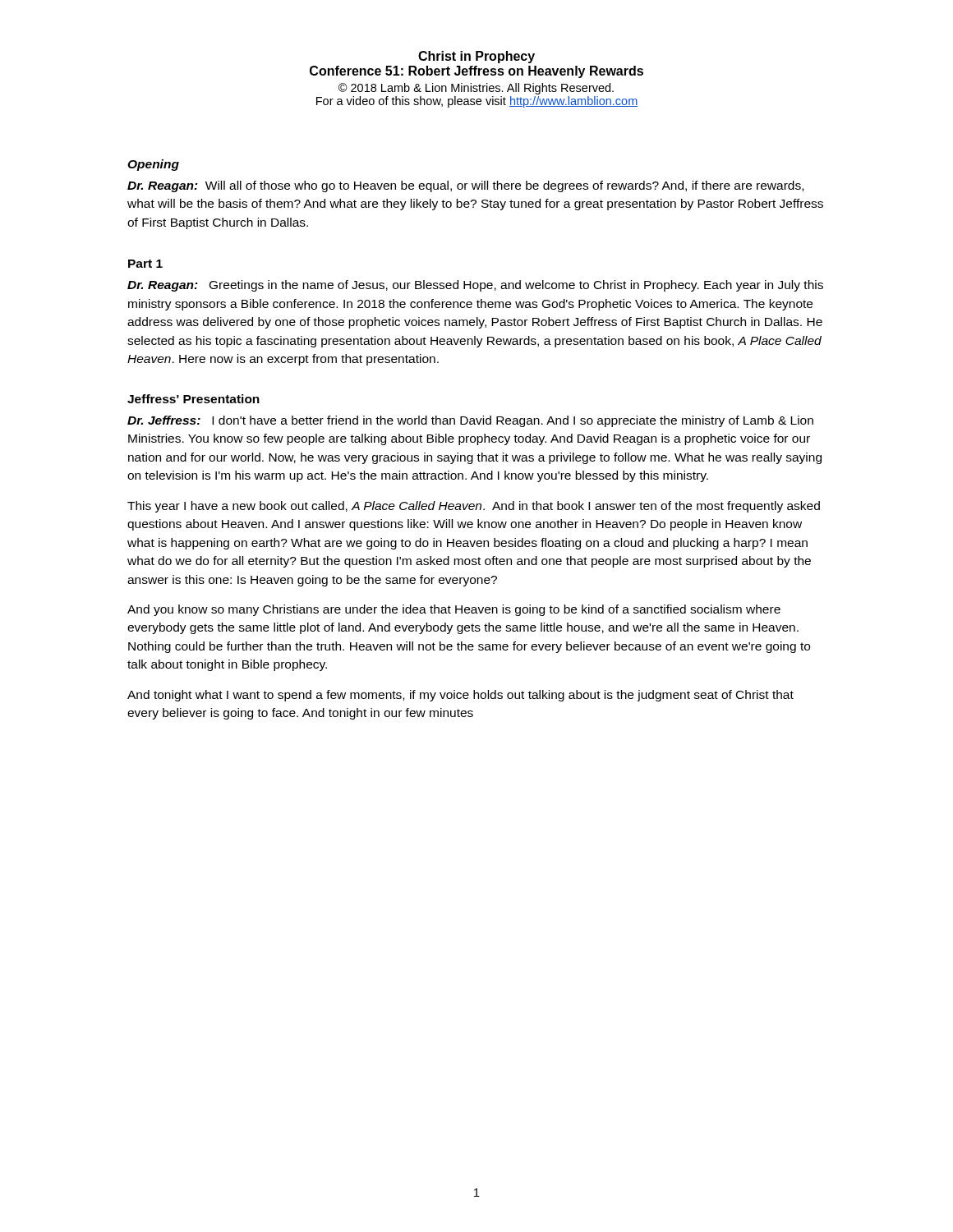Click the passage that begins "Dr. Jeffress: I don't have a better friend"
The height and width of the screenshot is (1232, 953).
475,448
